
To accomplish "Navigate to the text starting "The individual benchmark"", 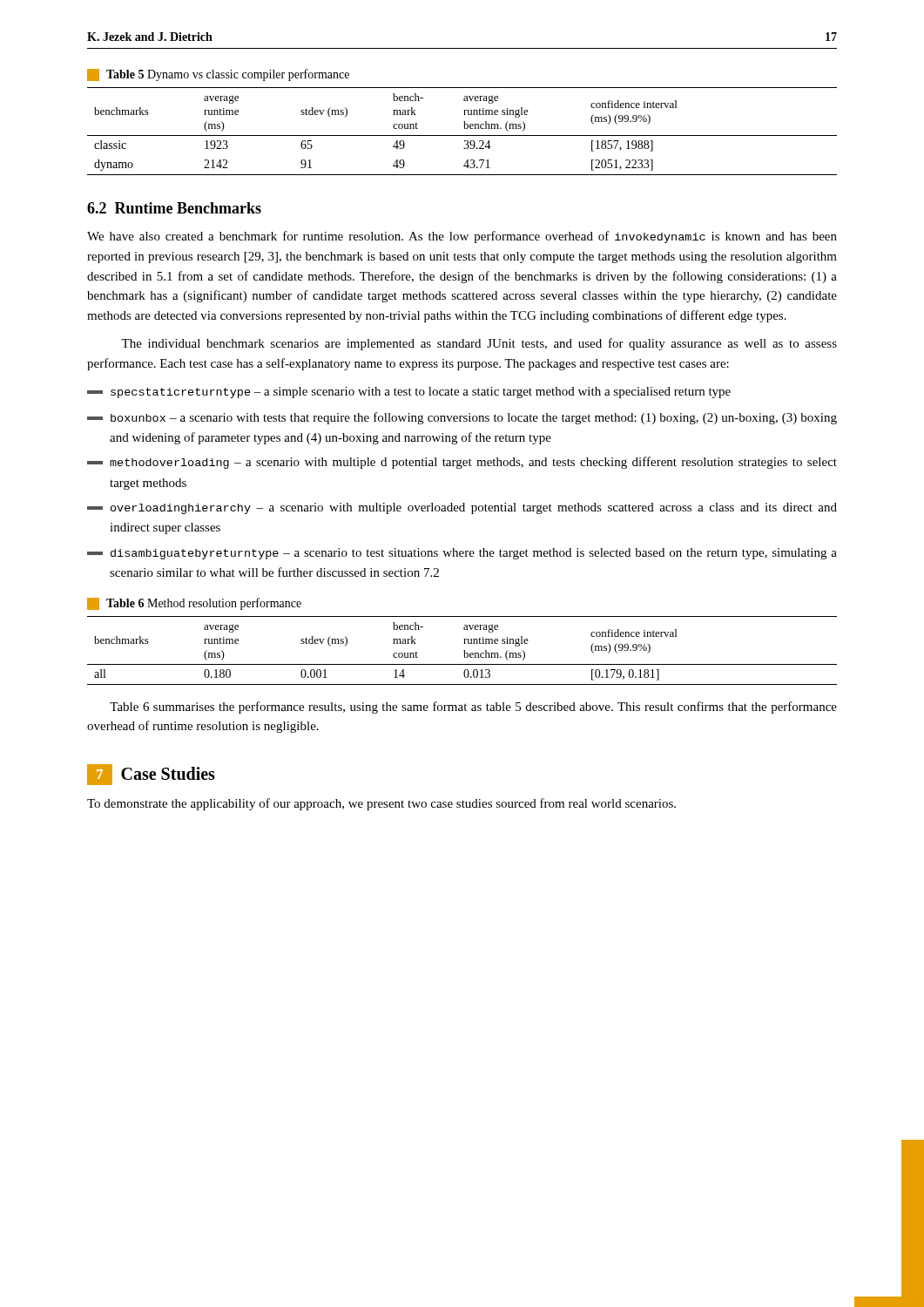I will tap(462, 353).
